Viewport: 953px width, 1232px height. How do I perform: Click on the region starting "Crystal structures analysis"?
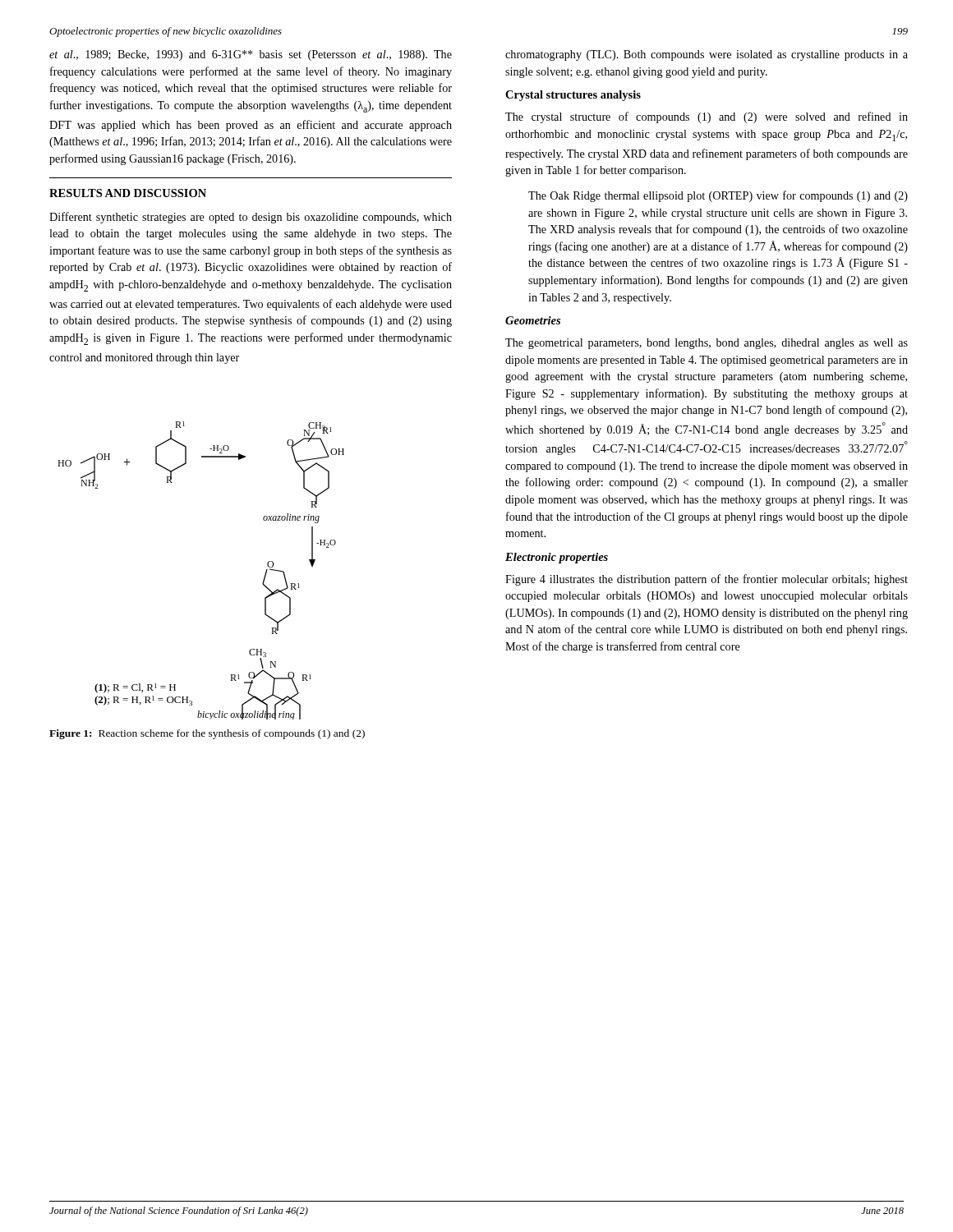573,95
